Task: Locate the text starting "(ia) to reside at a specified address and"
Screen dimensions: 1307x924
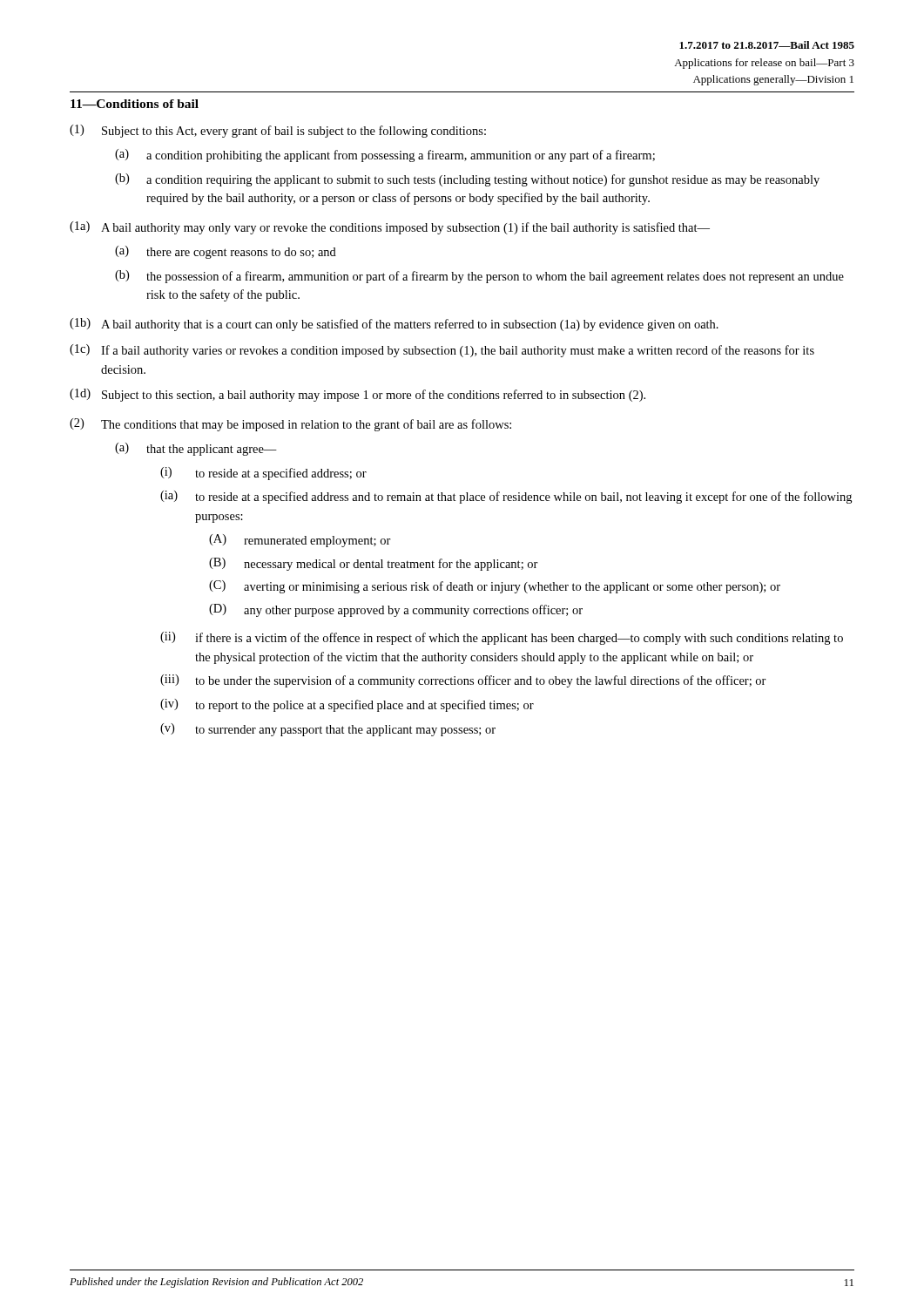Action: coord(507,507)
